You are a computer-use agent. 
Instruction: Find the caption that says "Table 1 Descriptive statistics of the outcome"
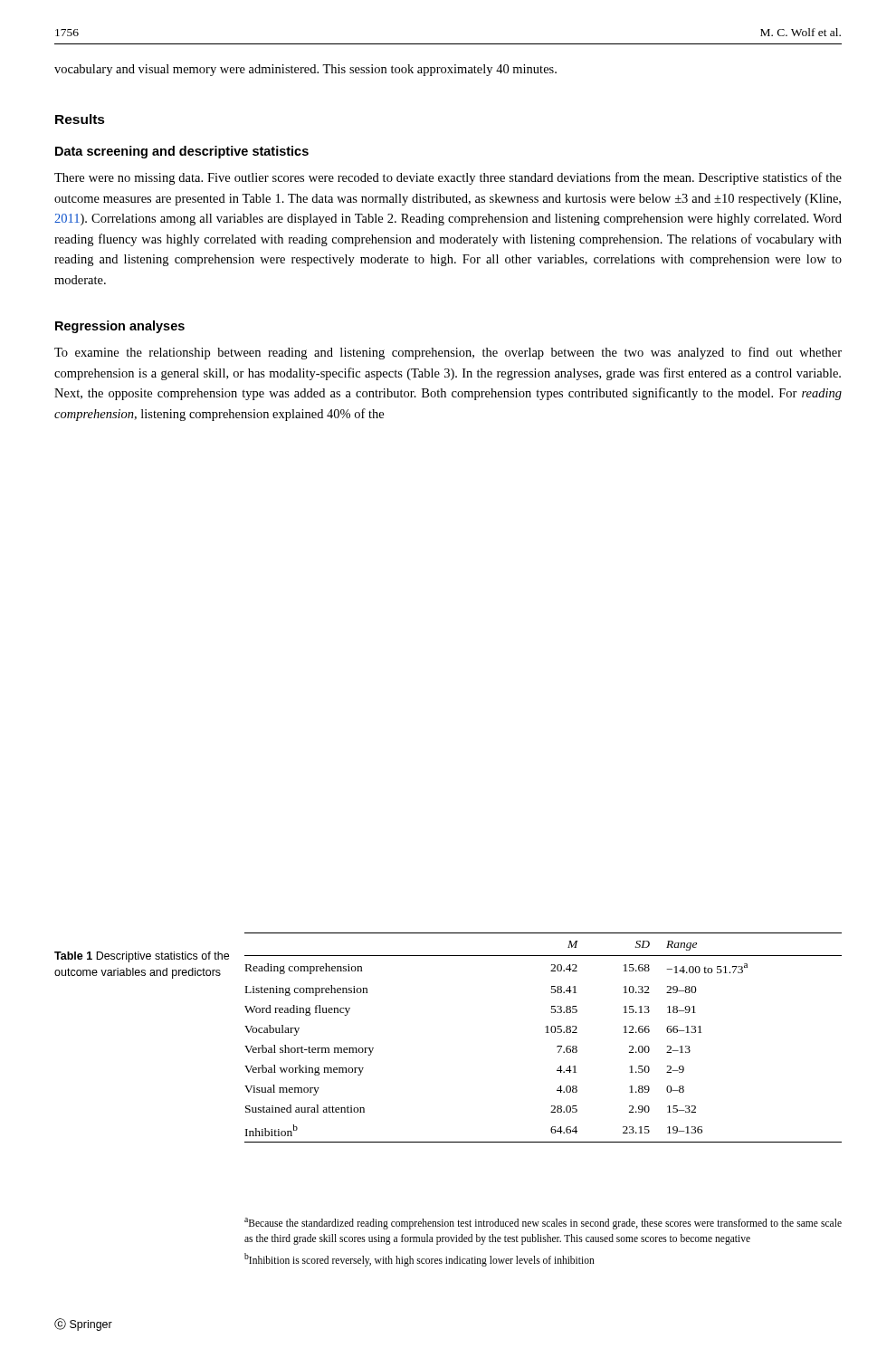point(142,964)
